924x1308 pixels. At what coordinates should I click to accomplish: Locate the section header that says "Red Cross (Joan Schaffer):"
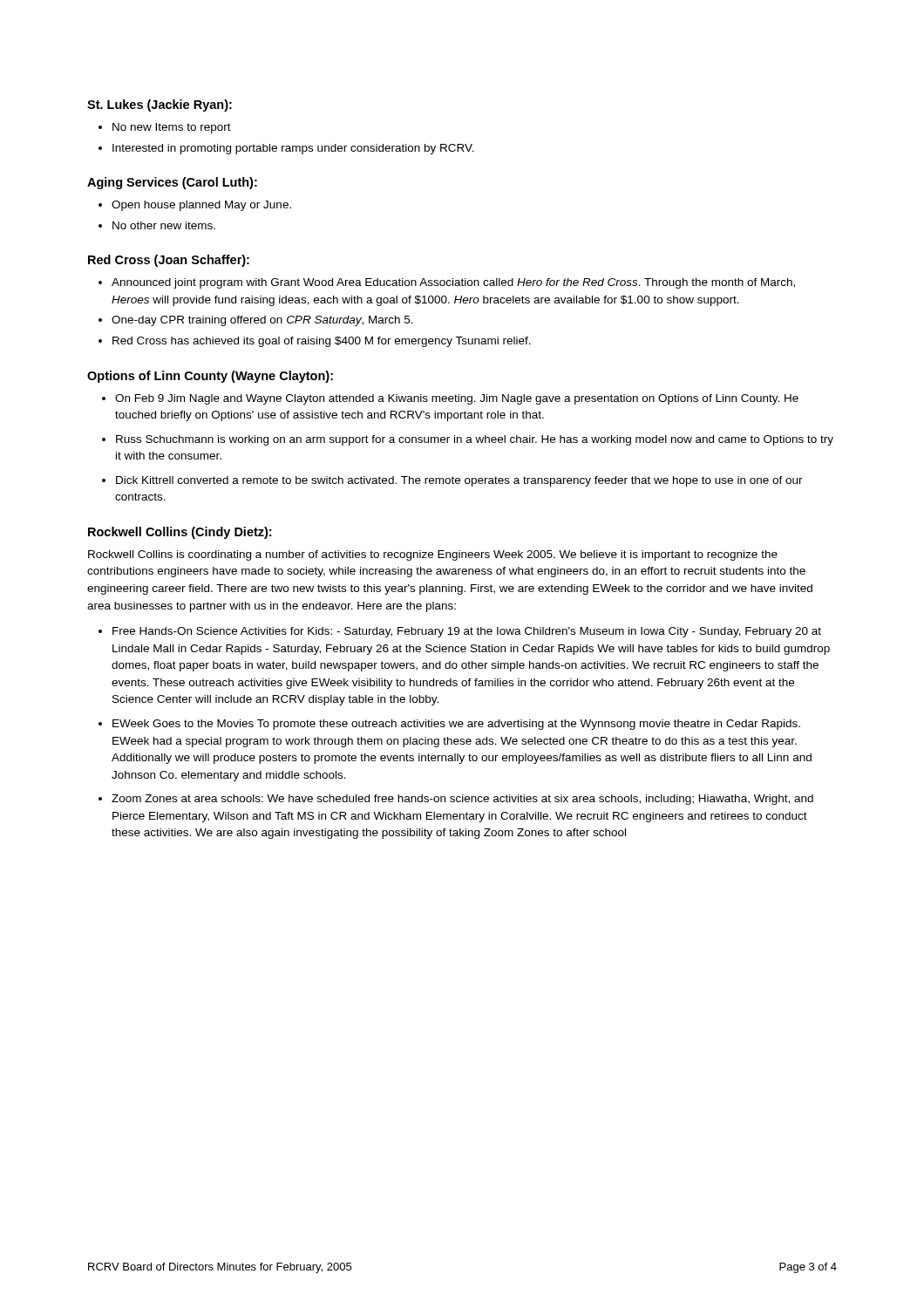(169, 260)
